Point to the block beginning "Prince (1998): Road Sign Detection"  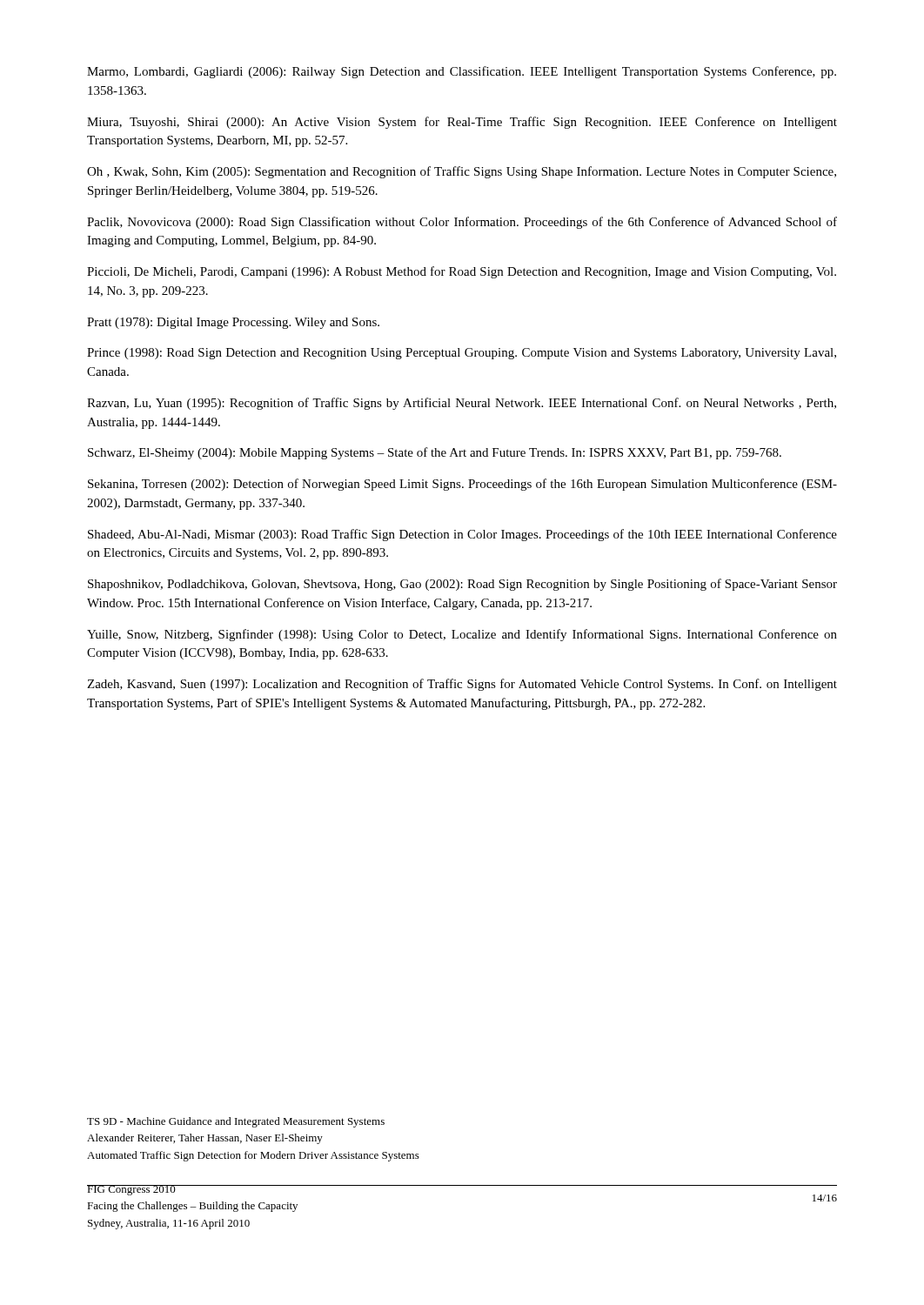[x=462, y=362]
